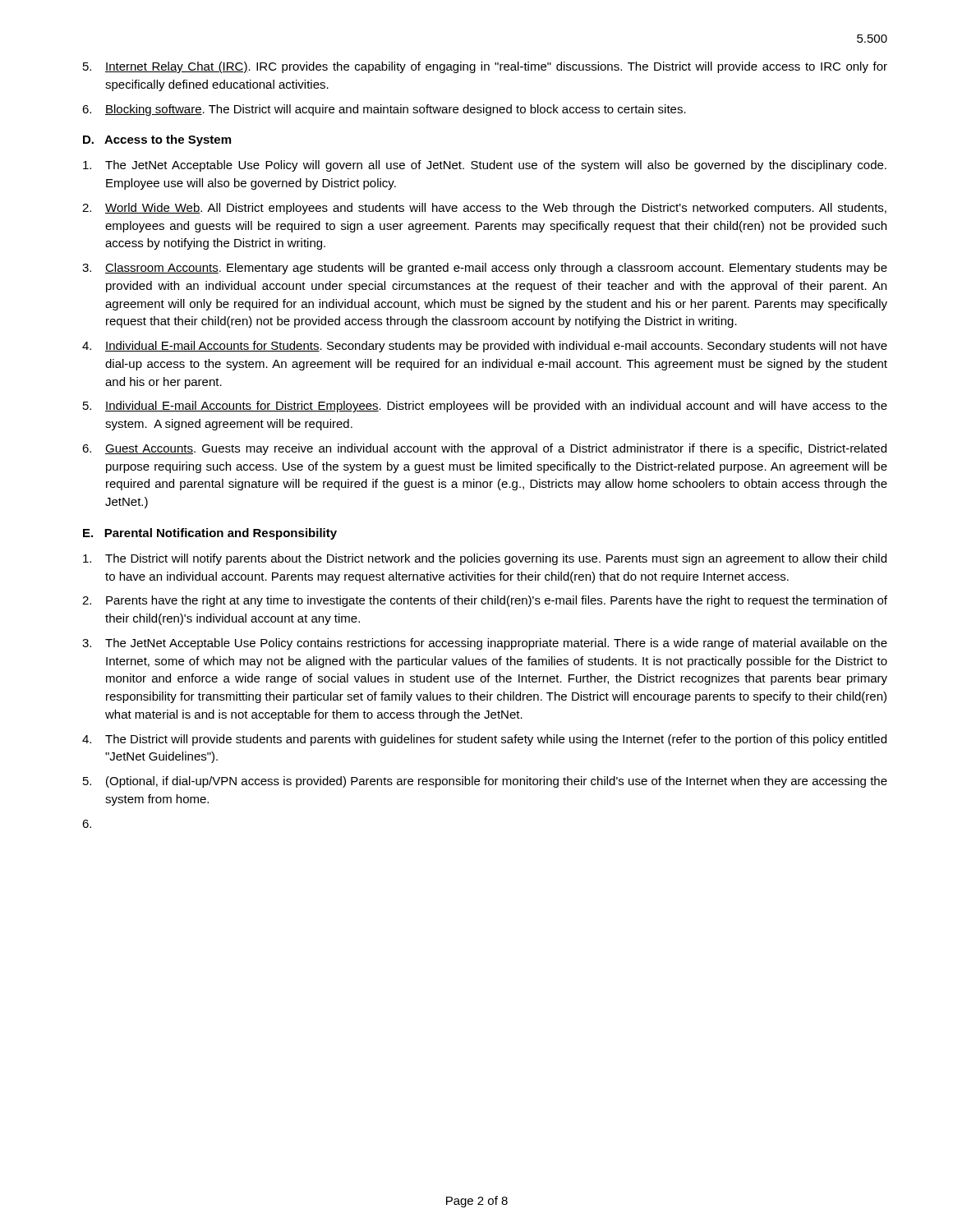Click on the region starting "5. (Optional, if dial-up/VPN access is"
Screen dimensions: 1232x953
(485, 790)
